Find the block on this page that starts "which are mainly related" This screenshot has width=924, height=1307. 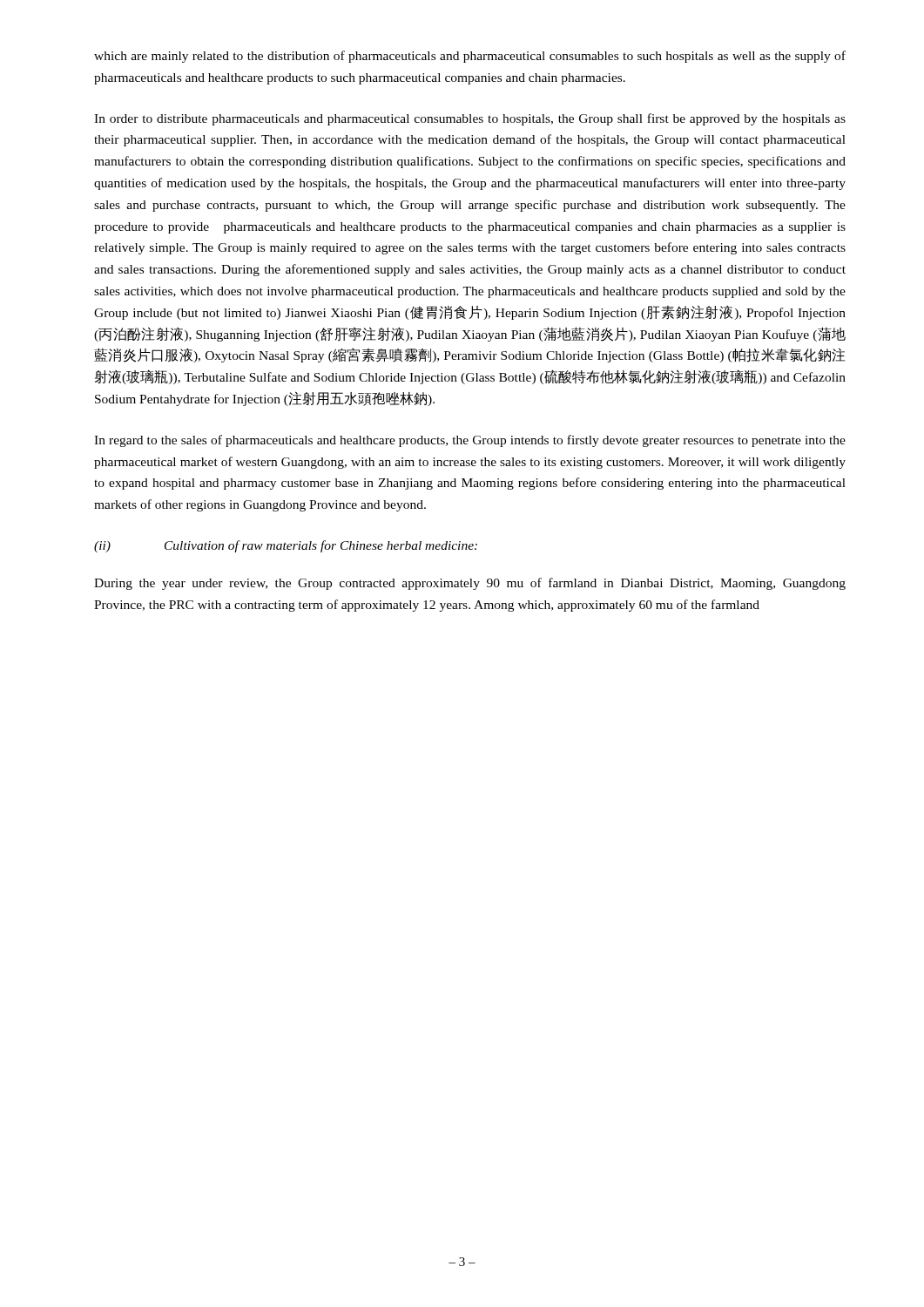point(470,66)
